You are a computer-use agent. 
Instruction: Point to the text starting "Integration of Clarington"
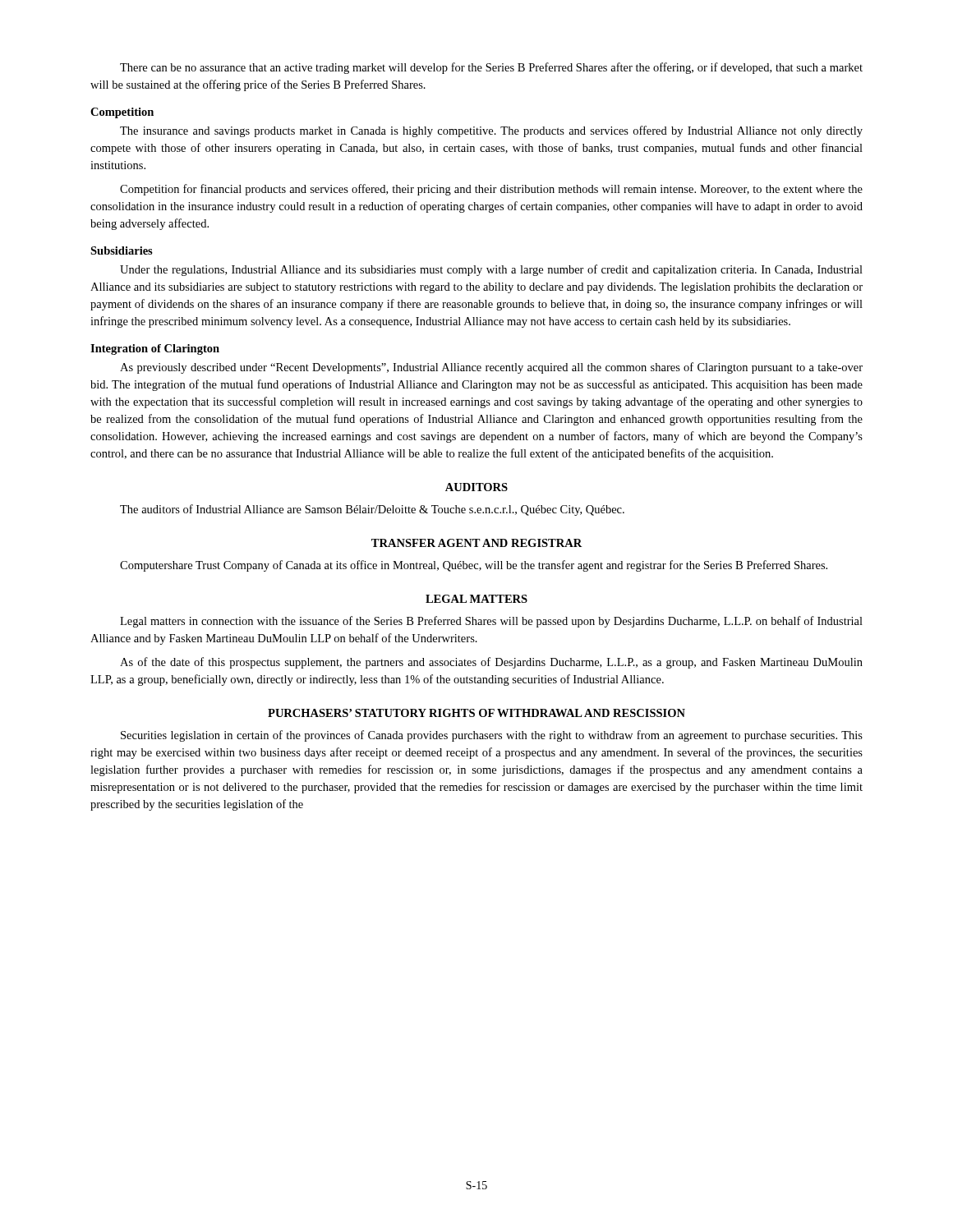click(x=155, y=348)
